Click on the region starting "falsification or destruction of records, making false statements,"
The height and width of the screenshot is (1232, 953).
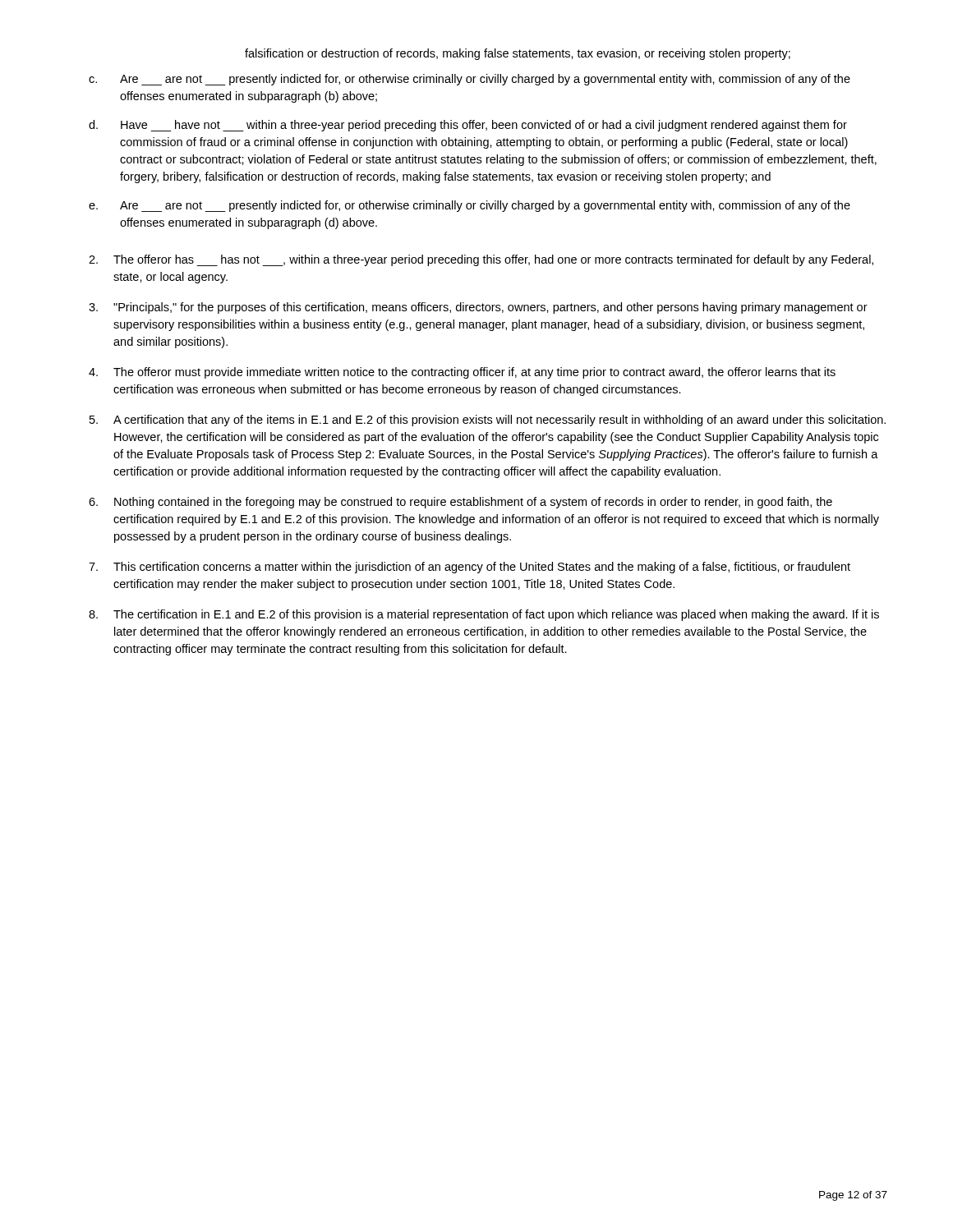tap(518, 53)
